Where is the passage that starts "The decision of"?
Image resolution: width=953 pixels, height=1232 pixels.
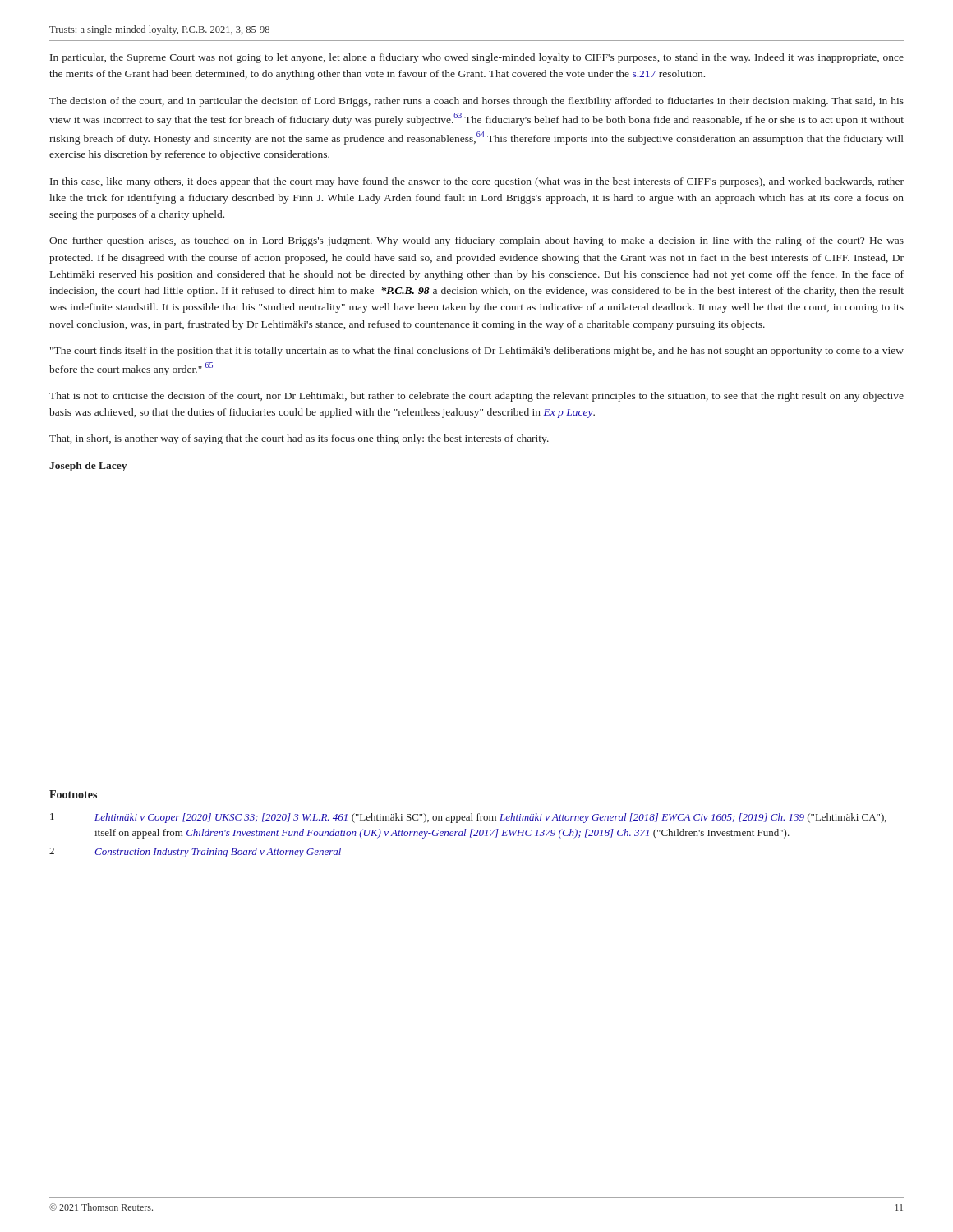[476, 128]
